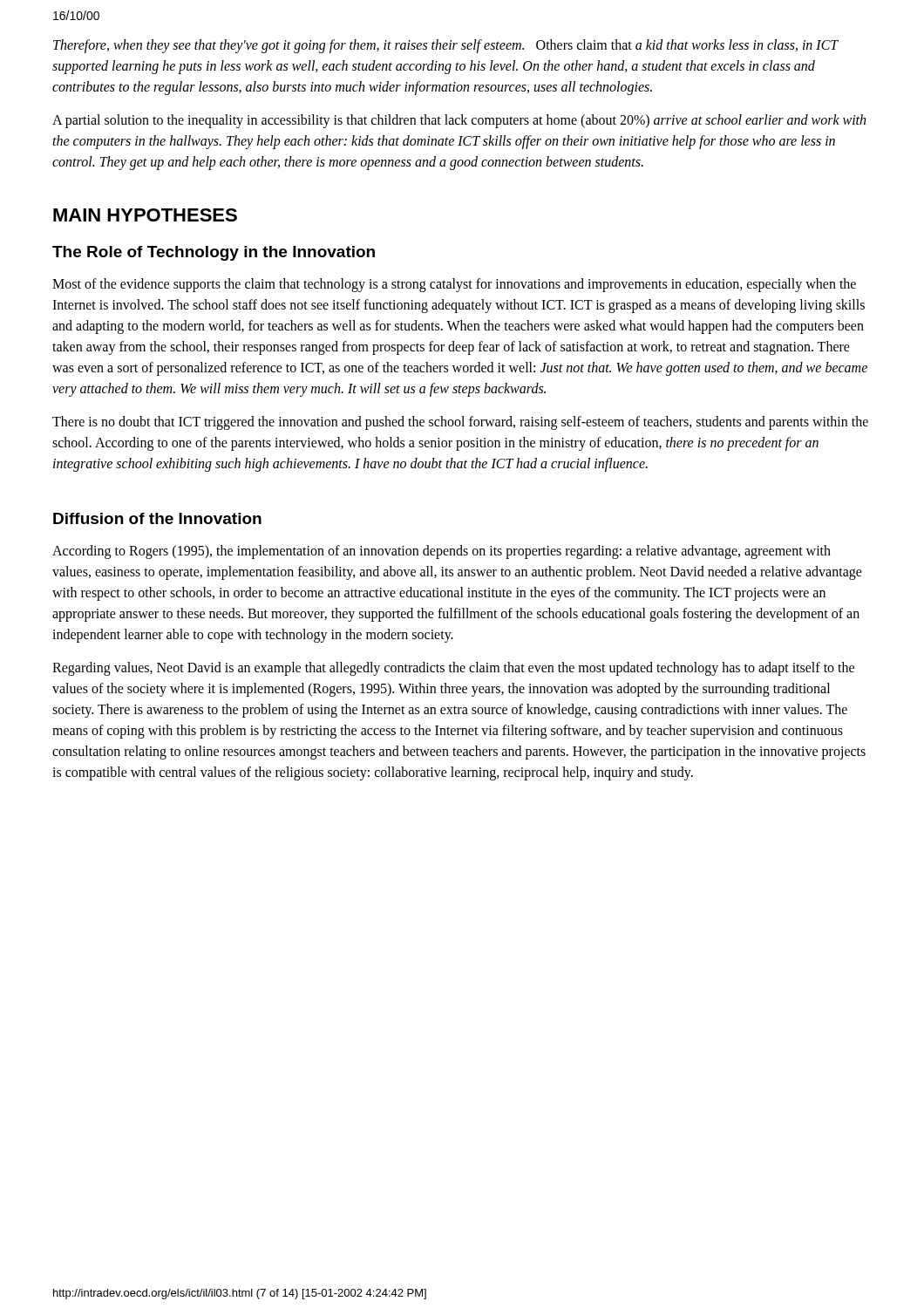Point to the block beginning "Regarding values, Neot David is"
The width and height of the screenshot is (924, 1308).
(x=462, y=720)
